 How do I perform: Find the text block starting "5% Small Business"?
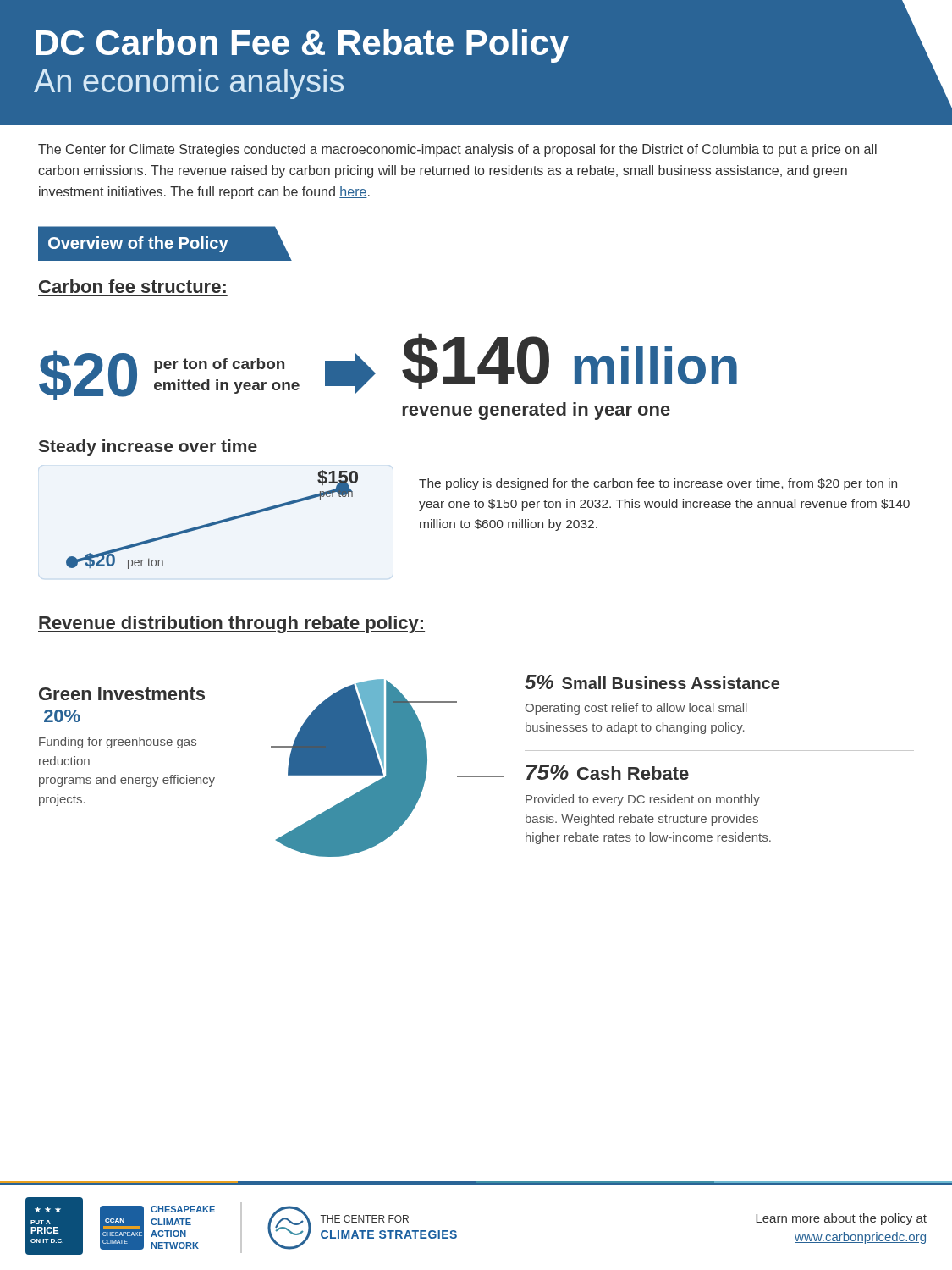(719, 704)
